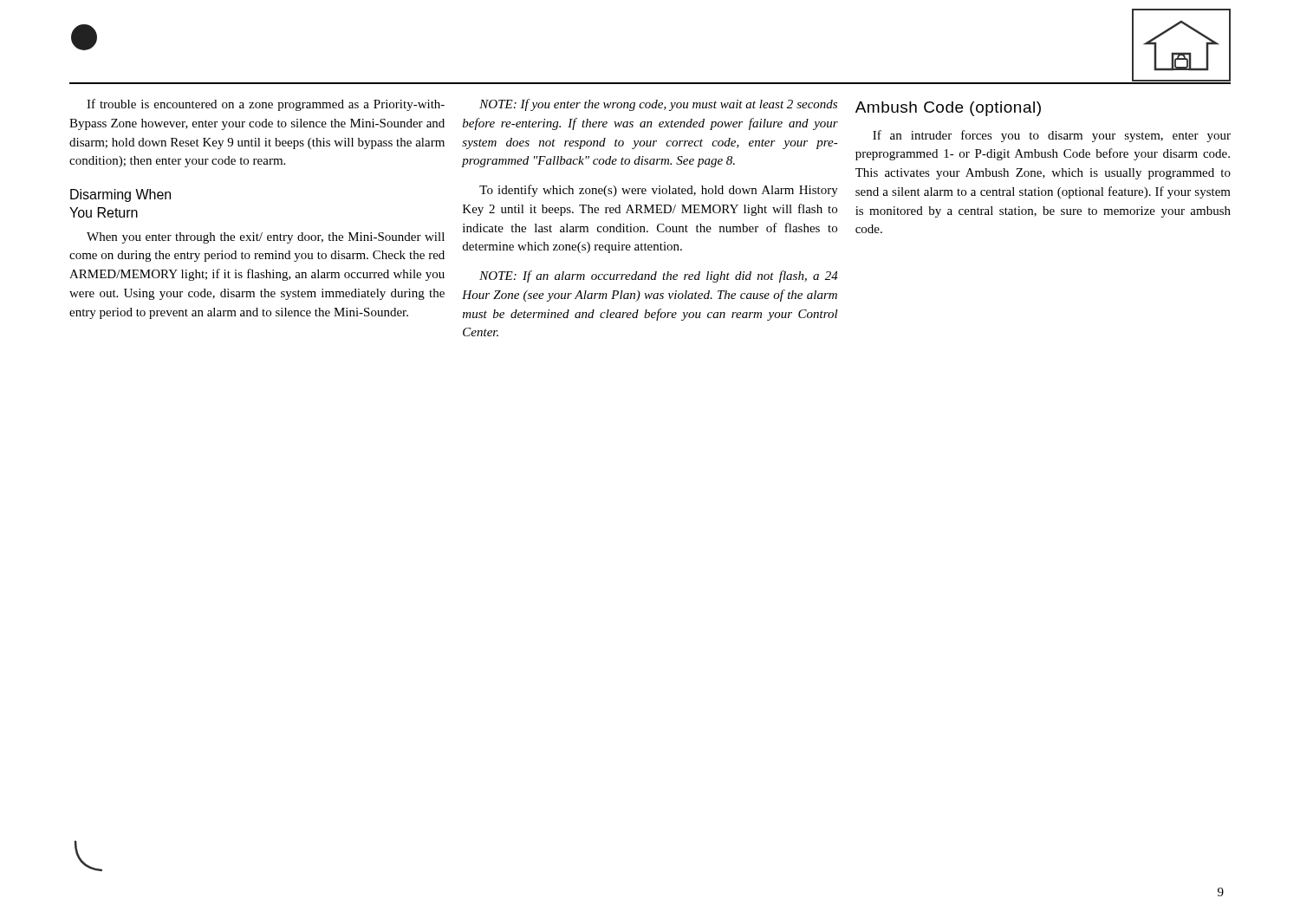Click on the text block containing "If an intruder forces"

pos(1043,183)
